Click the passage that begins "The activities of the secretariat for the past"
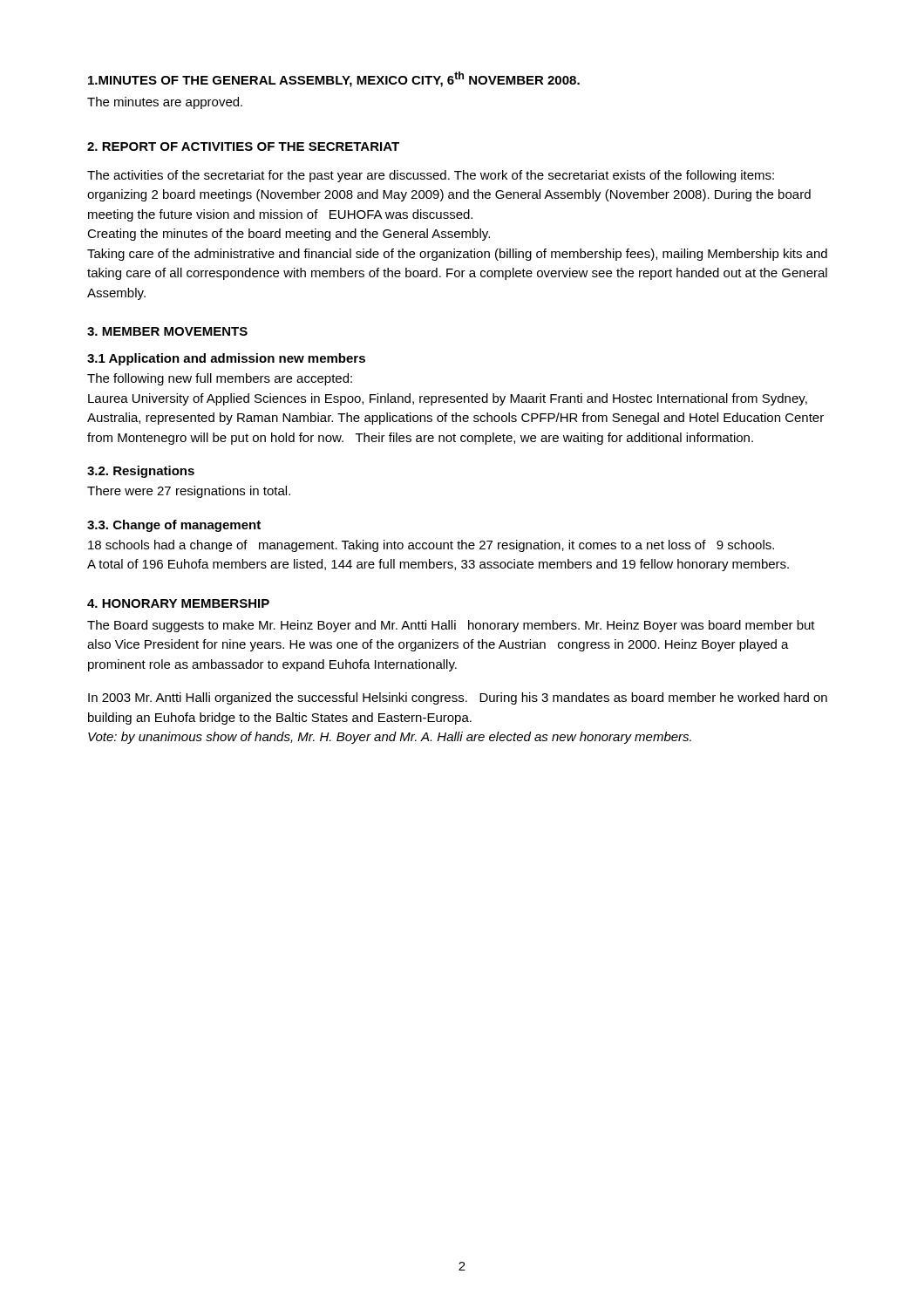This screenshot has height=1308, width=924. tap(457, 233)
